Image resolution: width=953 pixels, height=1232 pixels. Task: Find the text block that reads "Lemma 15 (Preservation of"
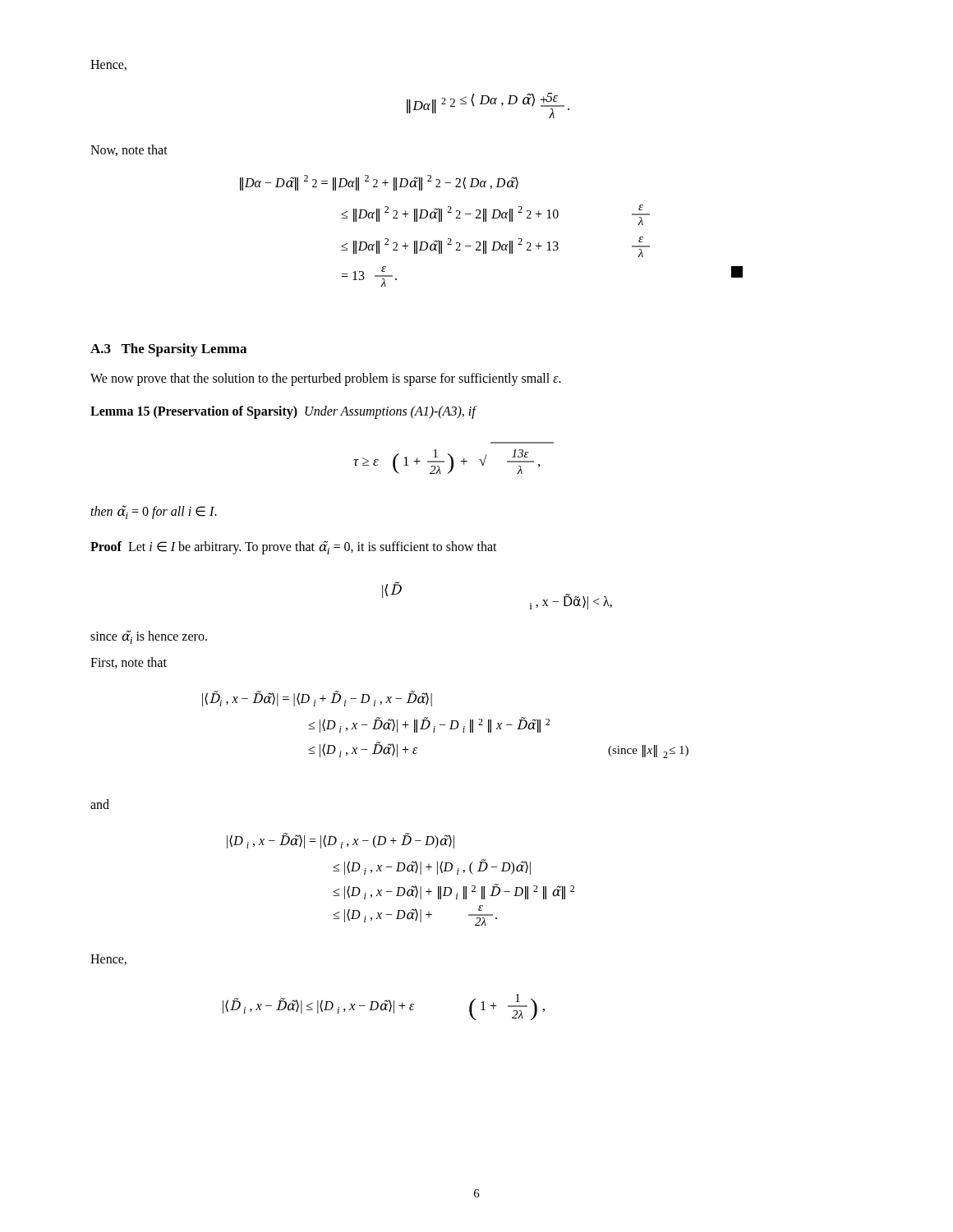pos(283,411)
